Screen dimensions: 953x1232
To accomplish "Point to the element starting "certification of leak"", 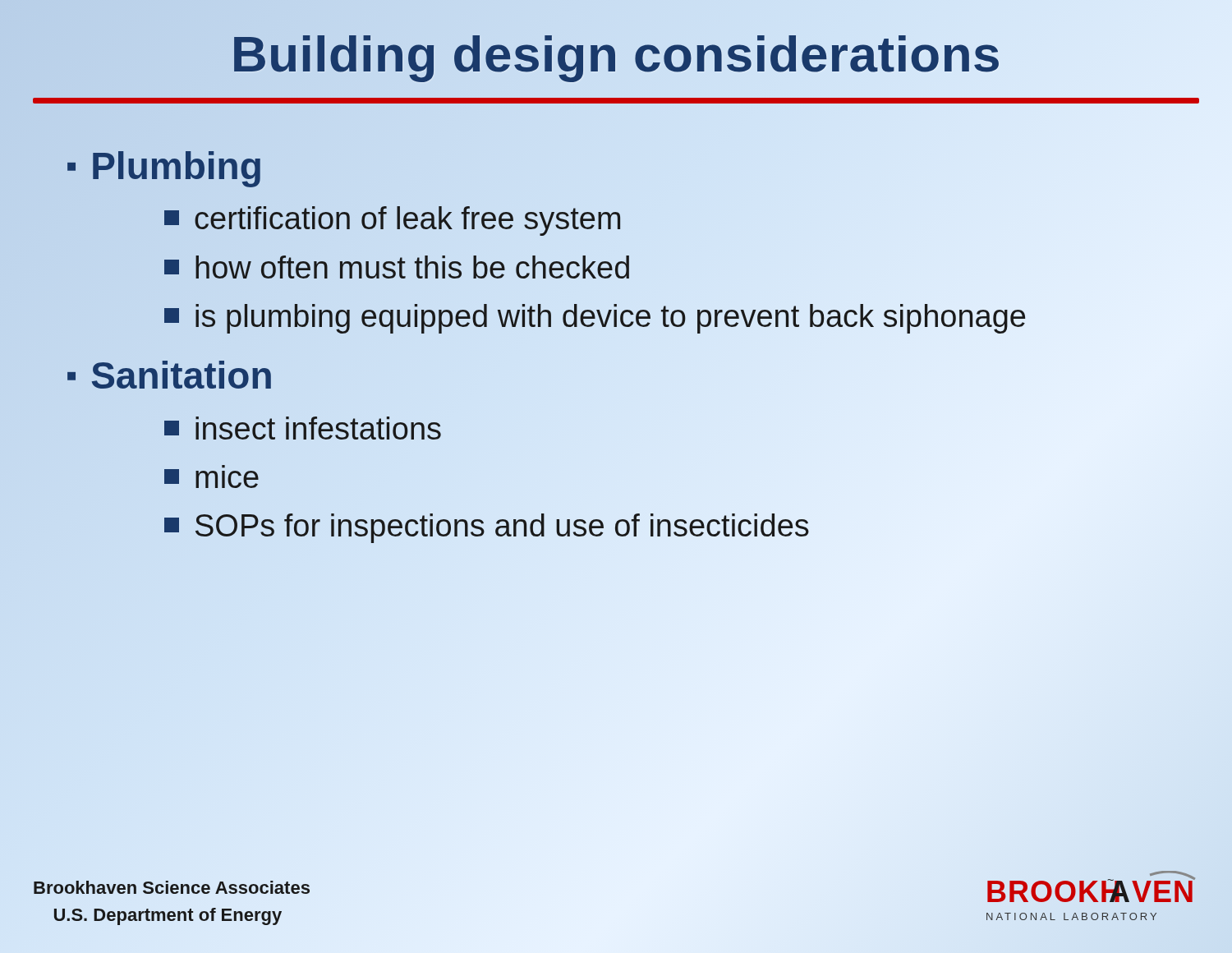I will click(393, 219).
